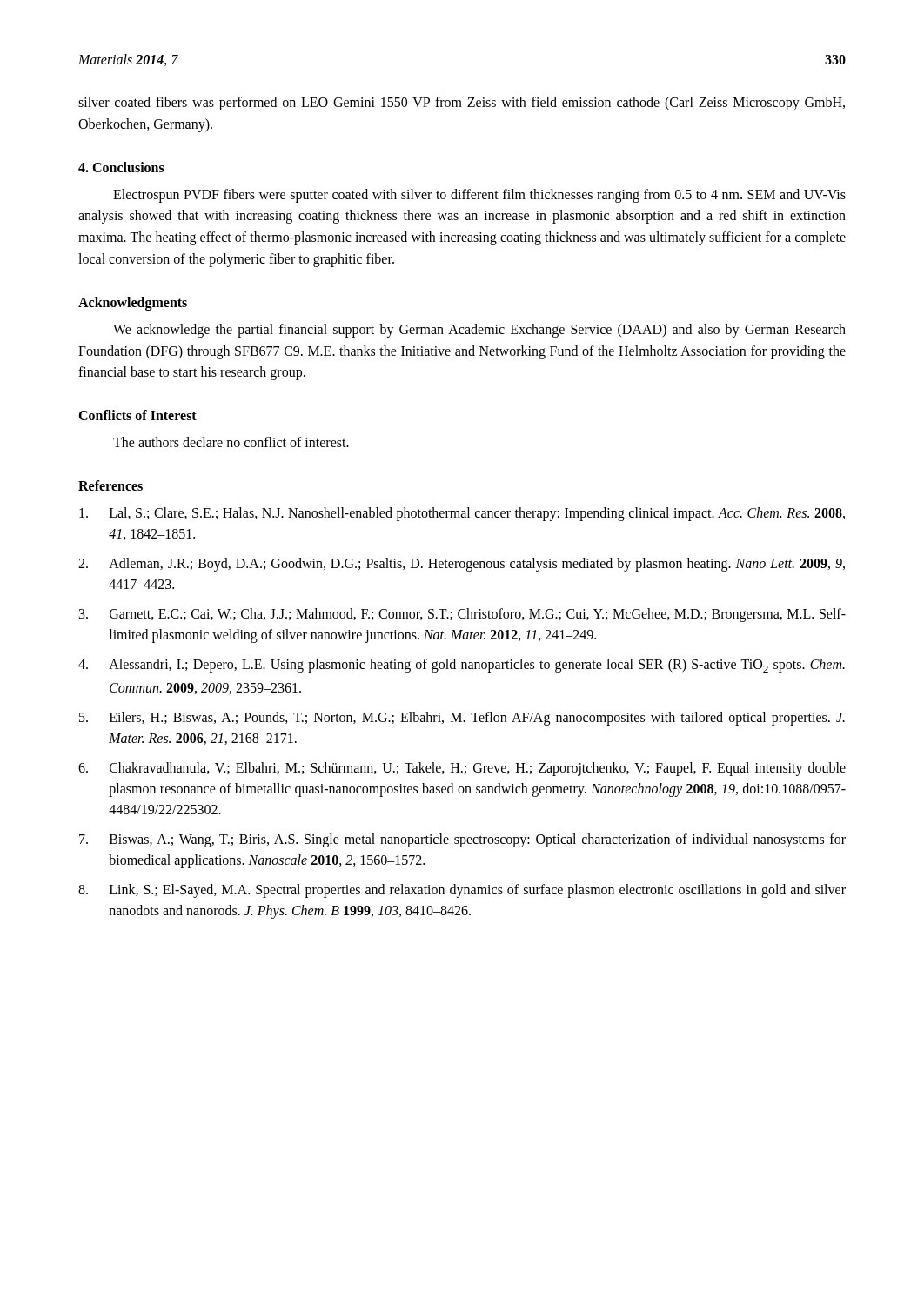Image resolution: width=924 pixels, height=1305 pixels.
Task: Locate the region starting "5. Eilers, H.; Biswas, A.; Pounds, T.;"
Action: tap(462, 728)
